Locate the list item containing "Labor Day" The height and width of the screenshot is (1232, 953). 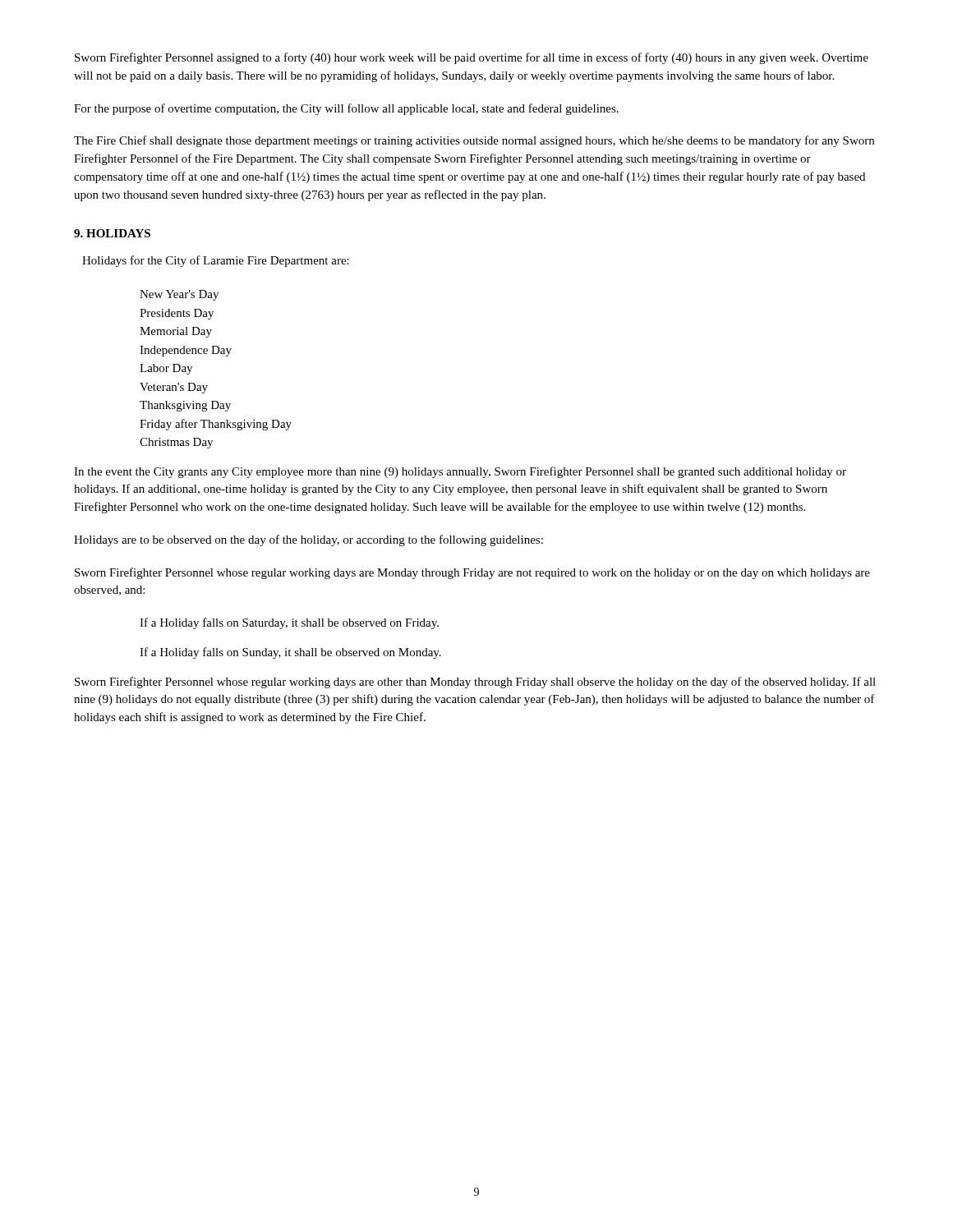pos(166,368)
